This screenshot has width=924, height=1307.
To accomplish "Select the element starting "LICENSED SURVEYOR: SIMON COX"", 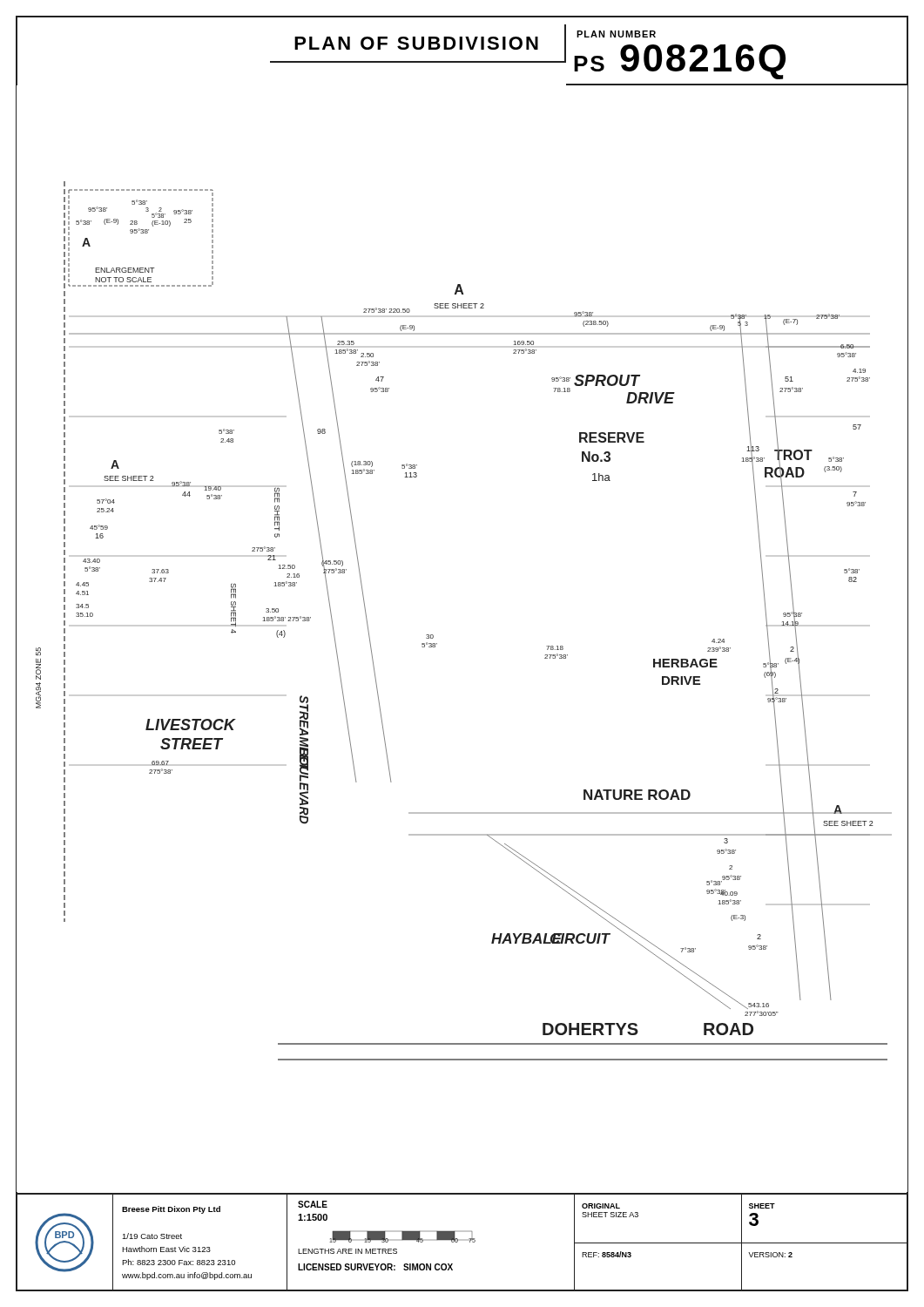I will click(375, 1267).
